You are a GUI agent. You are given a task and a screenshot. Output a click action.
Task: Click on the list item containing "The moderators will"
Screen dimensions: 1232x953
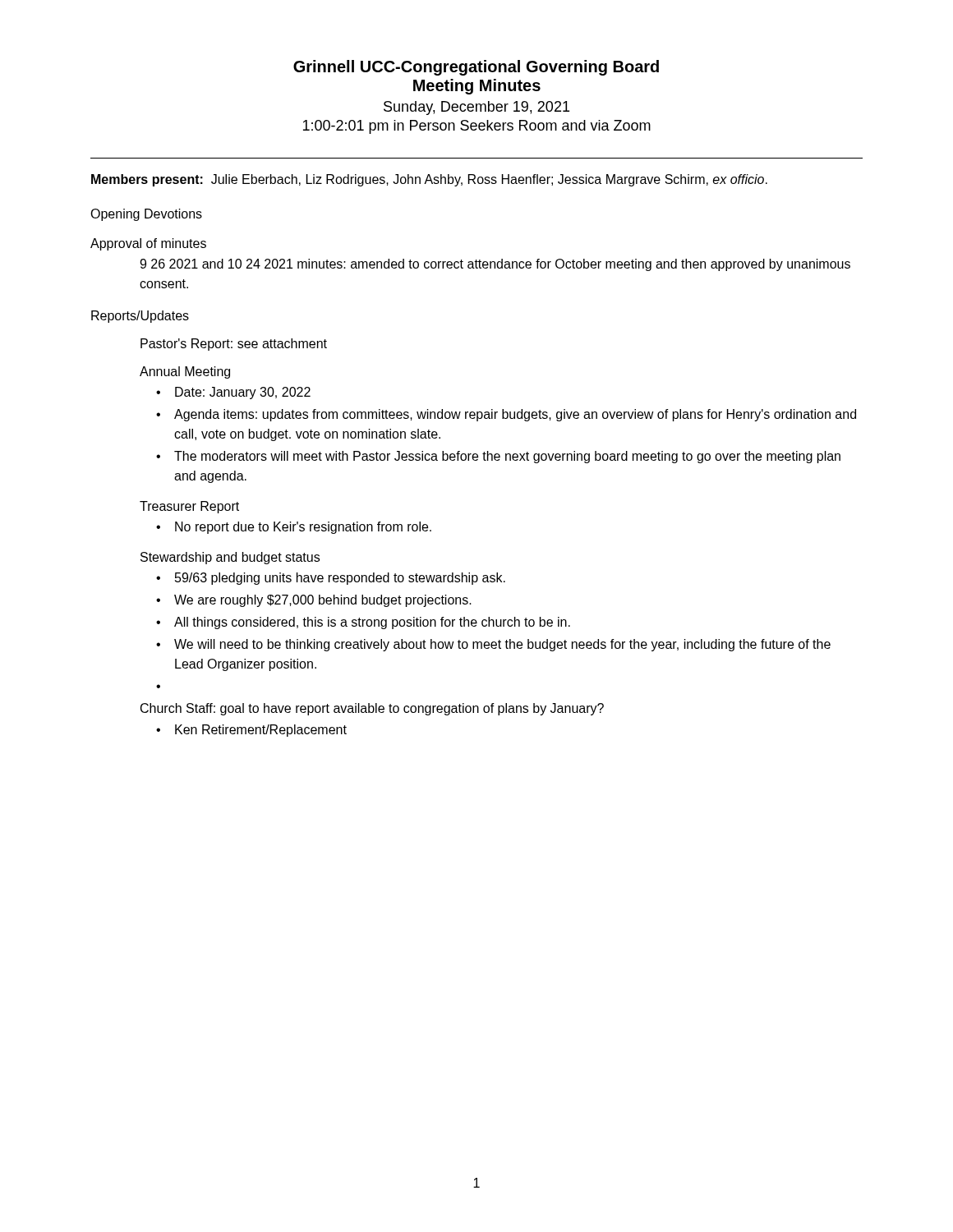point(508,466)
